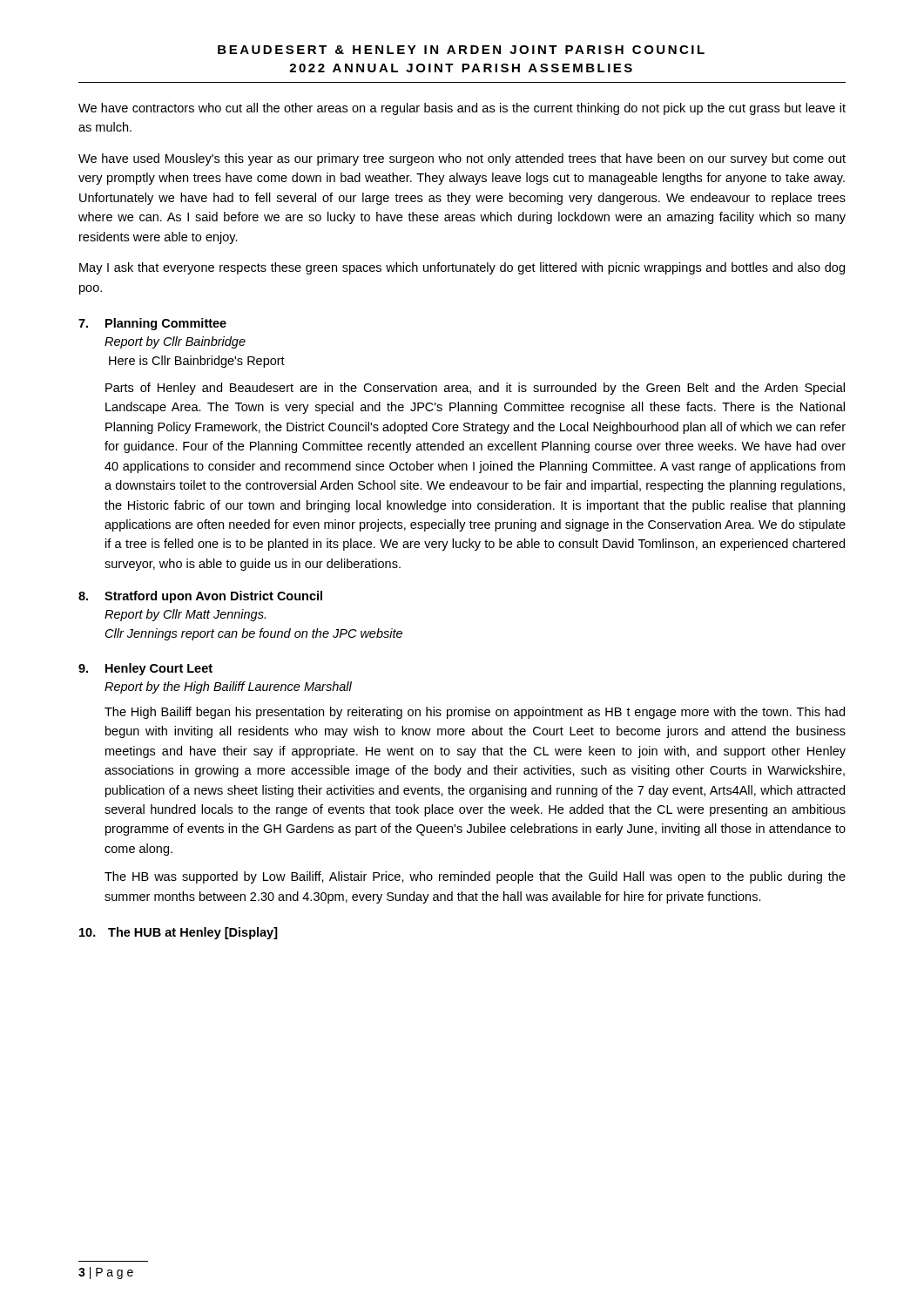Click on the text block that reads "We have contractors who cut all"
The height and width of the screenshot is (1307, 924).
click(462, 118)
